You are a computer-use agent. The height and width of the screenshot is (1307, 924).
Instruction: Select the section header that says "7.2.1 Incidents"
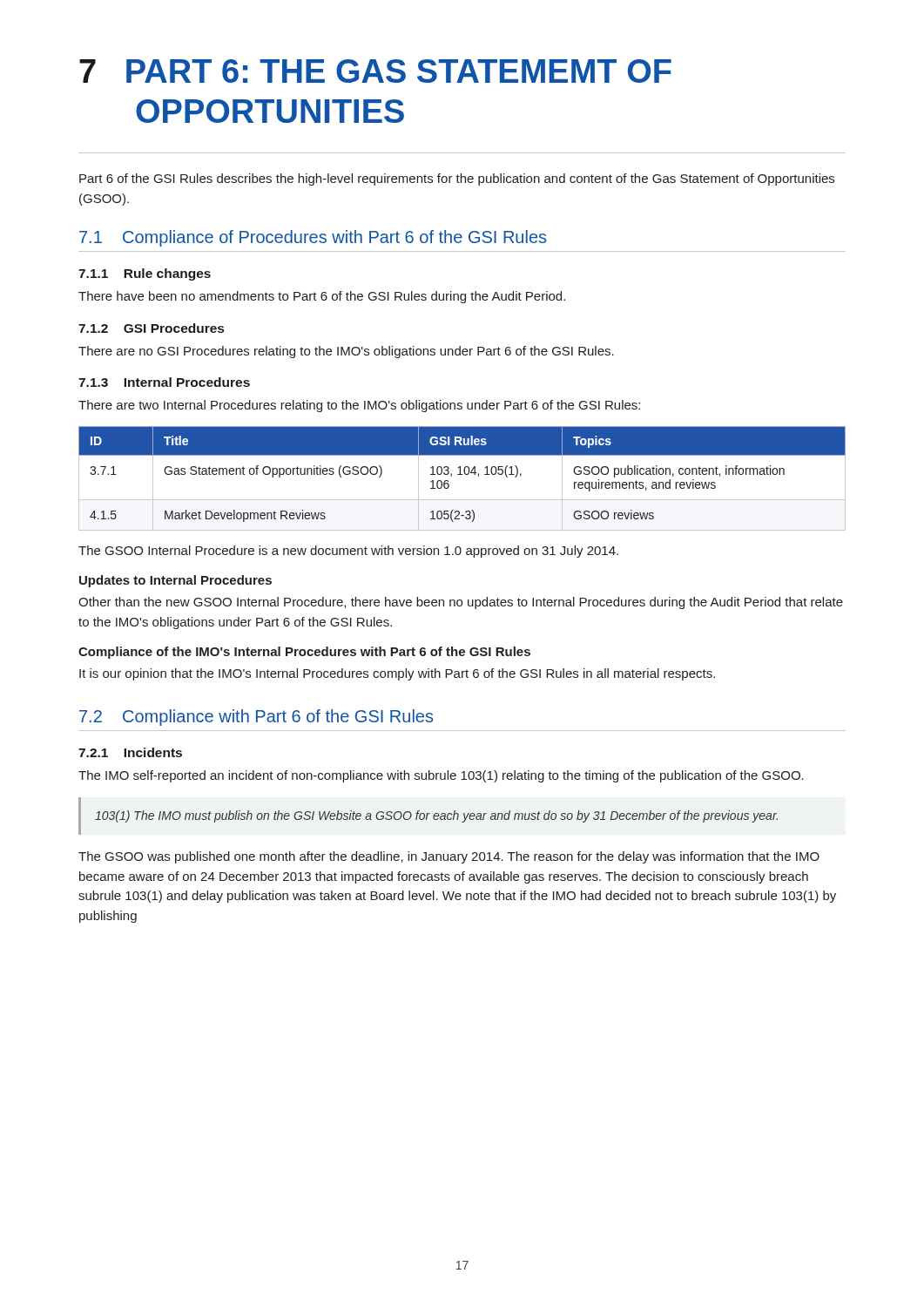[x=131, y=752]
